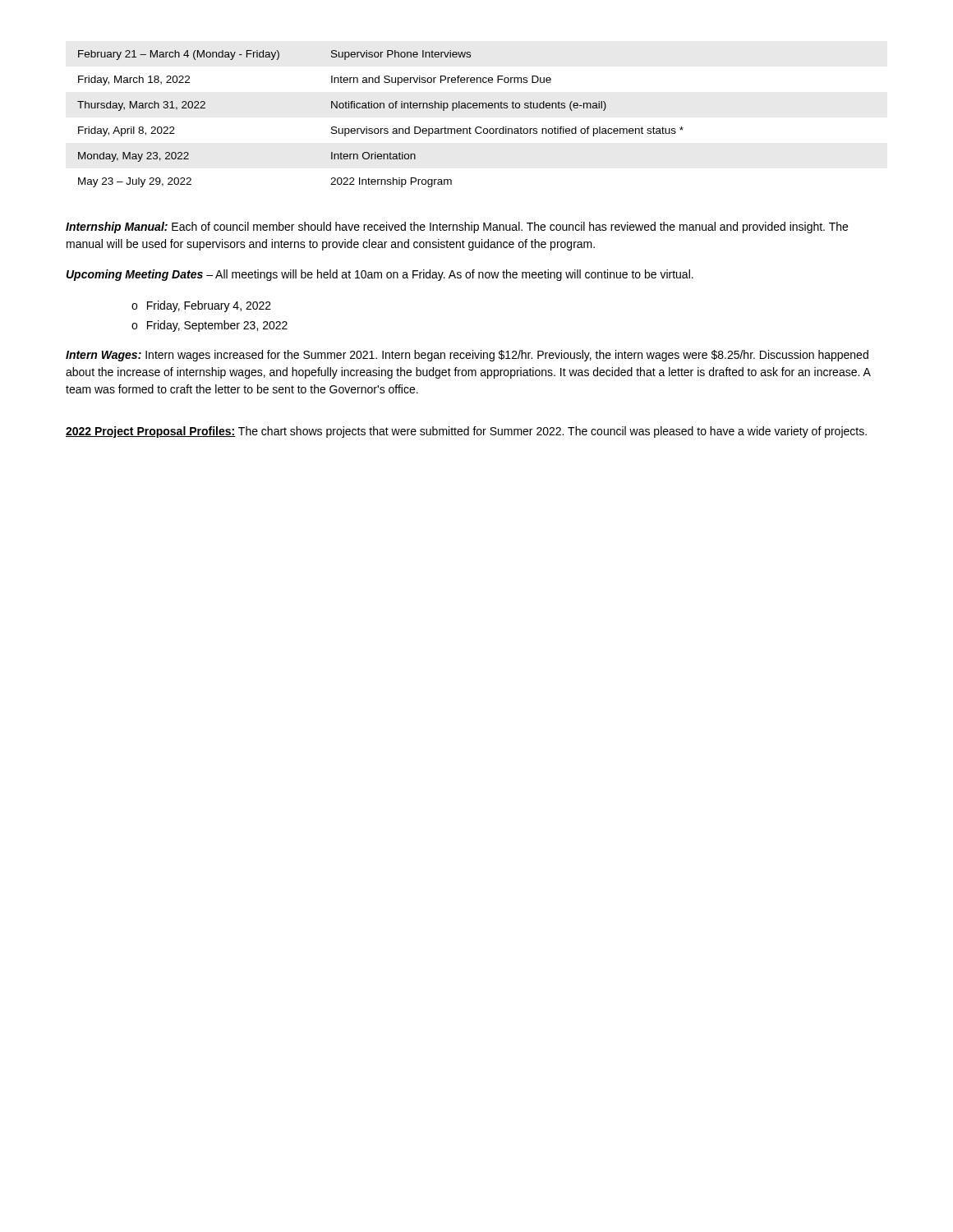Navigate to the region starting "o Friday, September 23, 2022"
953x1232 pixels.
click(x=210, y=326)
